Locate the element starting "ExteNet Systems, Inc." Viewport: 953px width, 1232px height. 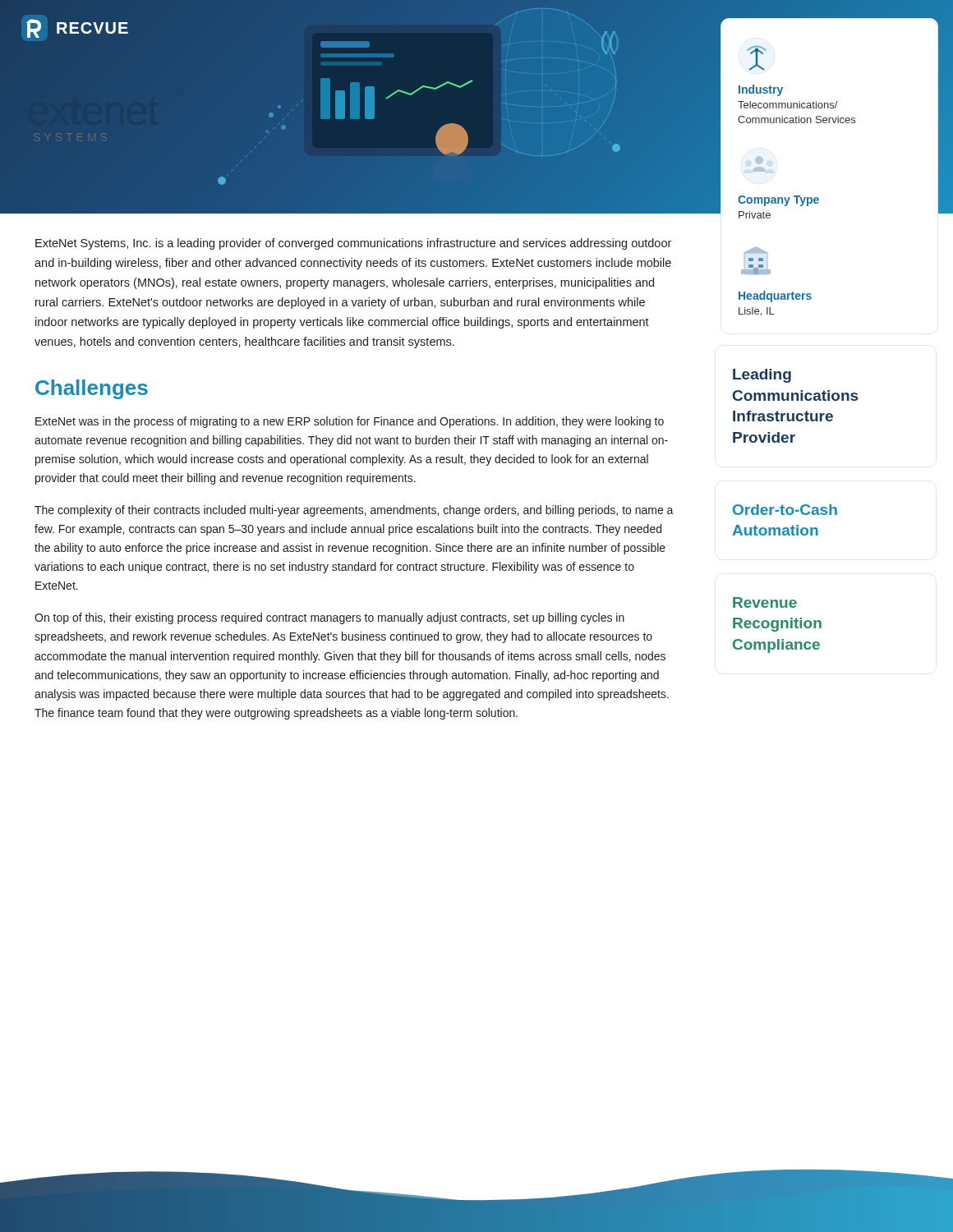point(353,292)
